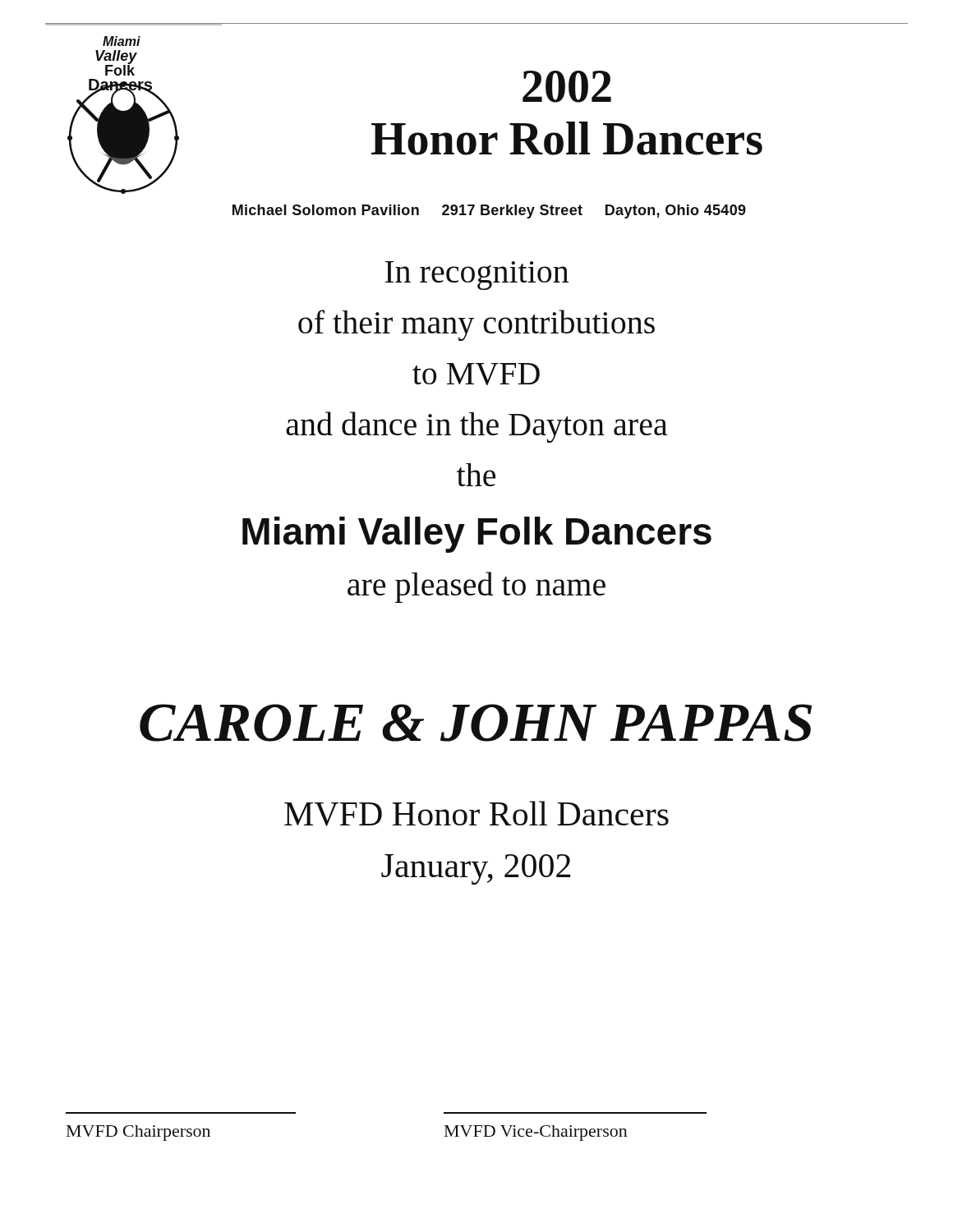Select the text that reads "MVFD Vice-Chairperson"

point(575,1127)
